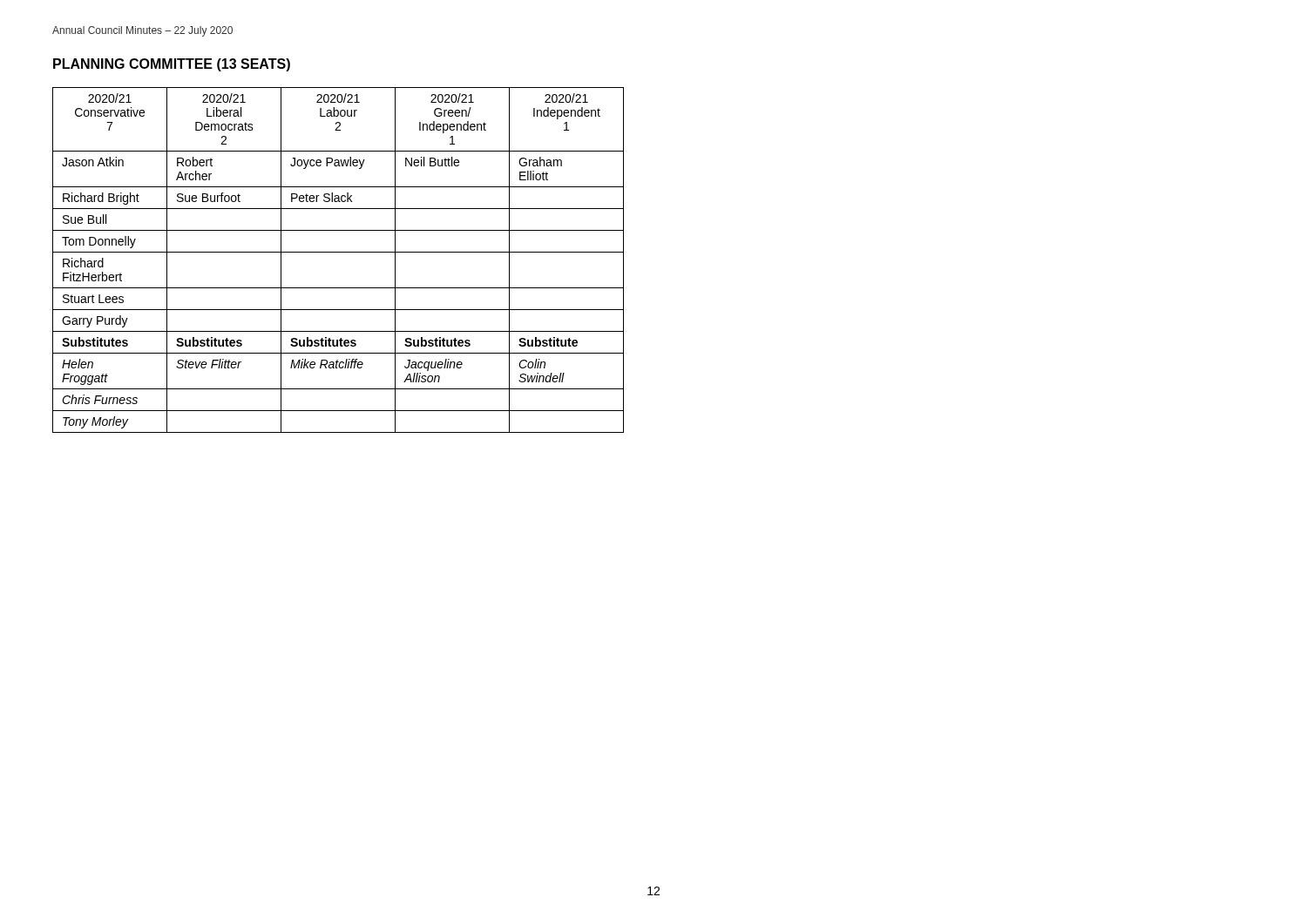1307x924 pixels.
Task: Click on the block starting "PLANNING COMMITTEE (13 SEATS)"
Action: pyautogui.click(x=171, y=64)
